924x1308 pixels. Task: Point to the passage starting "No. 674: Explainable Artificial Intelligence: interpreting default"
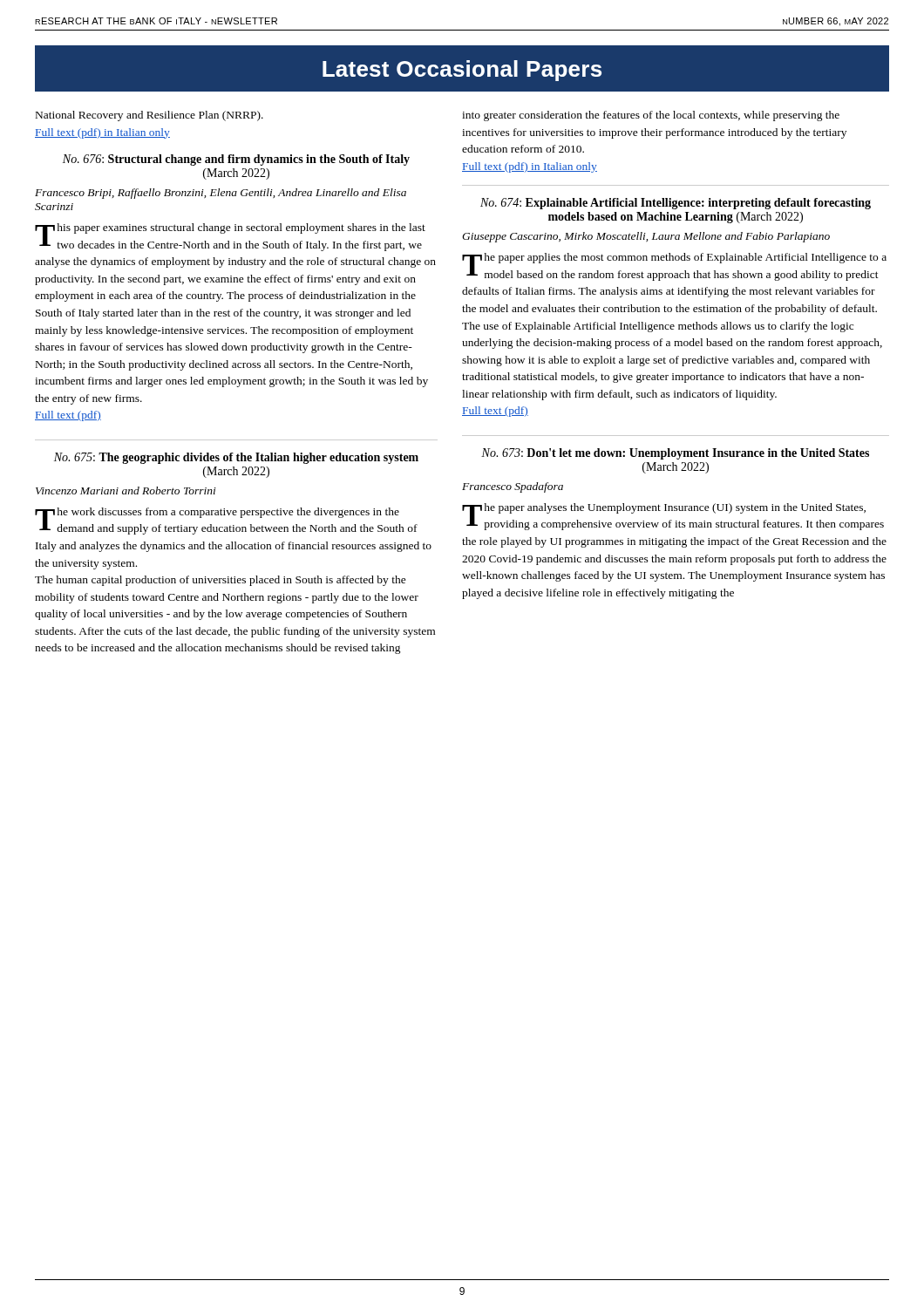(x=676, y=210)
